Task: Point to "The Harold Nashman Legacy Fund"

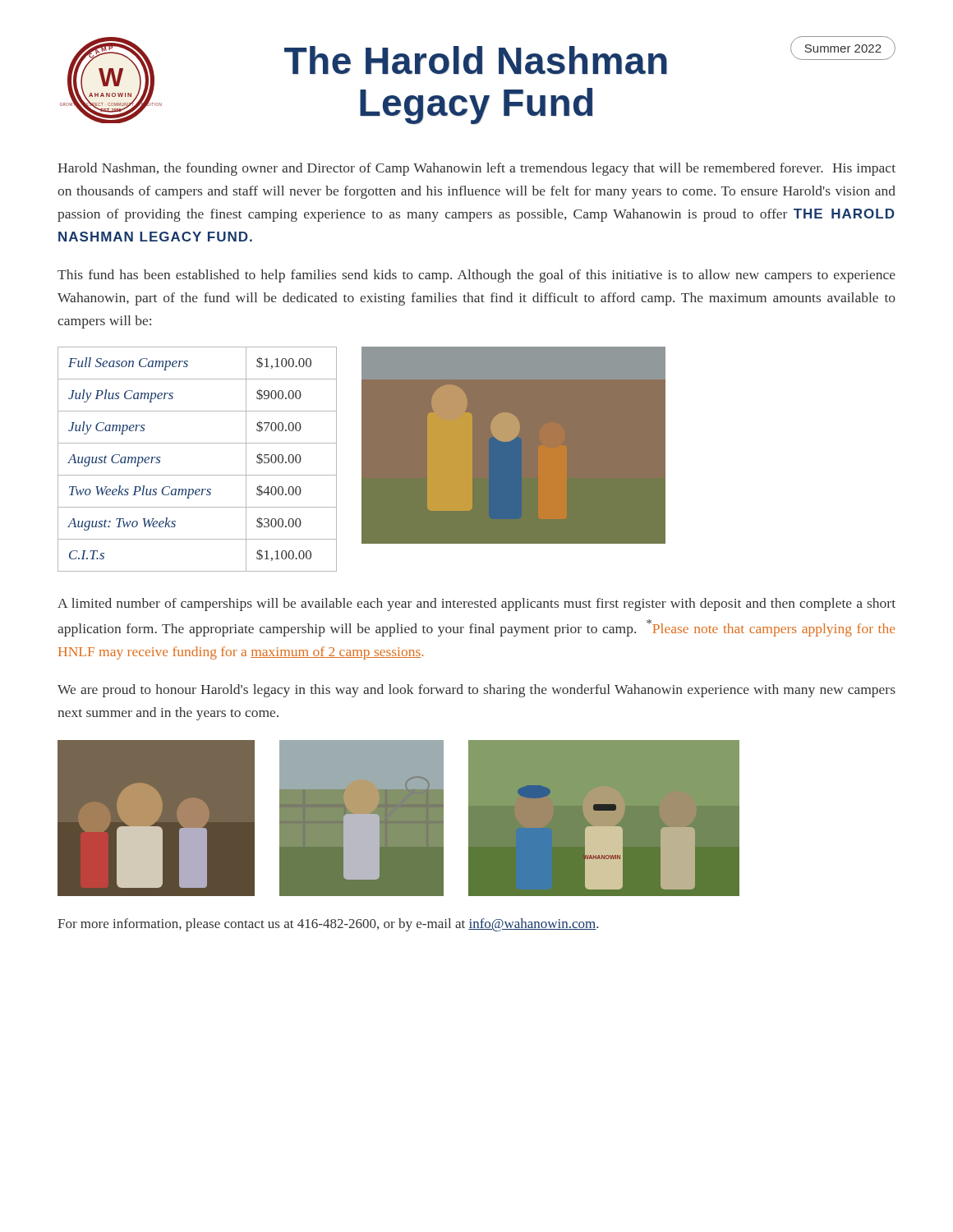Action: coord(476,82)
